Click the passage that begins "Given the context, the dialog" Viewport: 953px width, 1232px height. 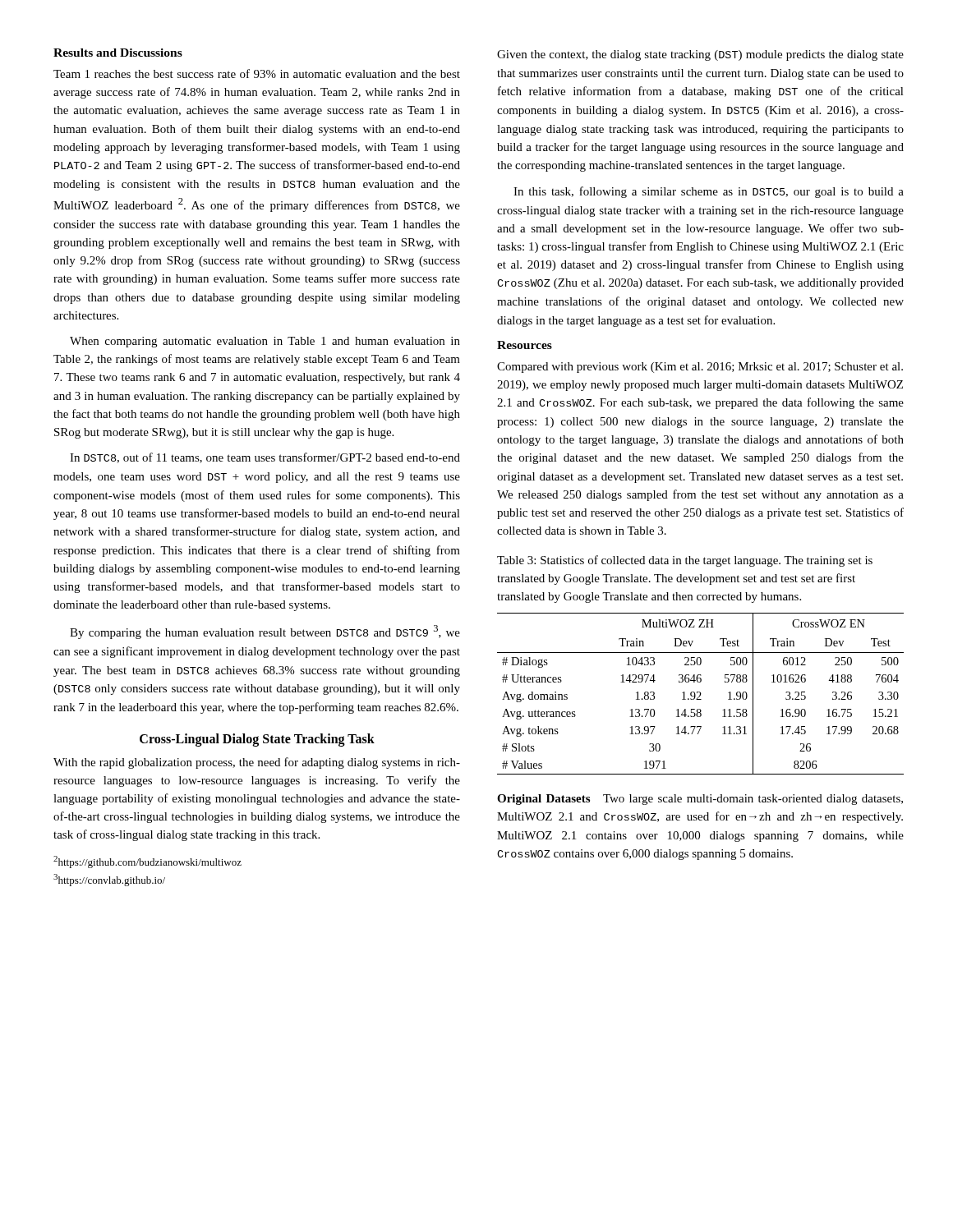click(x=700, y=187)
